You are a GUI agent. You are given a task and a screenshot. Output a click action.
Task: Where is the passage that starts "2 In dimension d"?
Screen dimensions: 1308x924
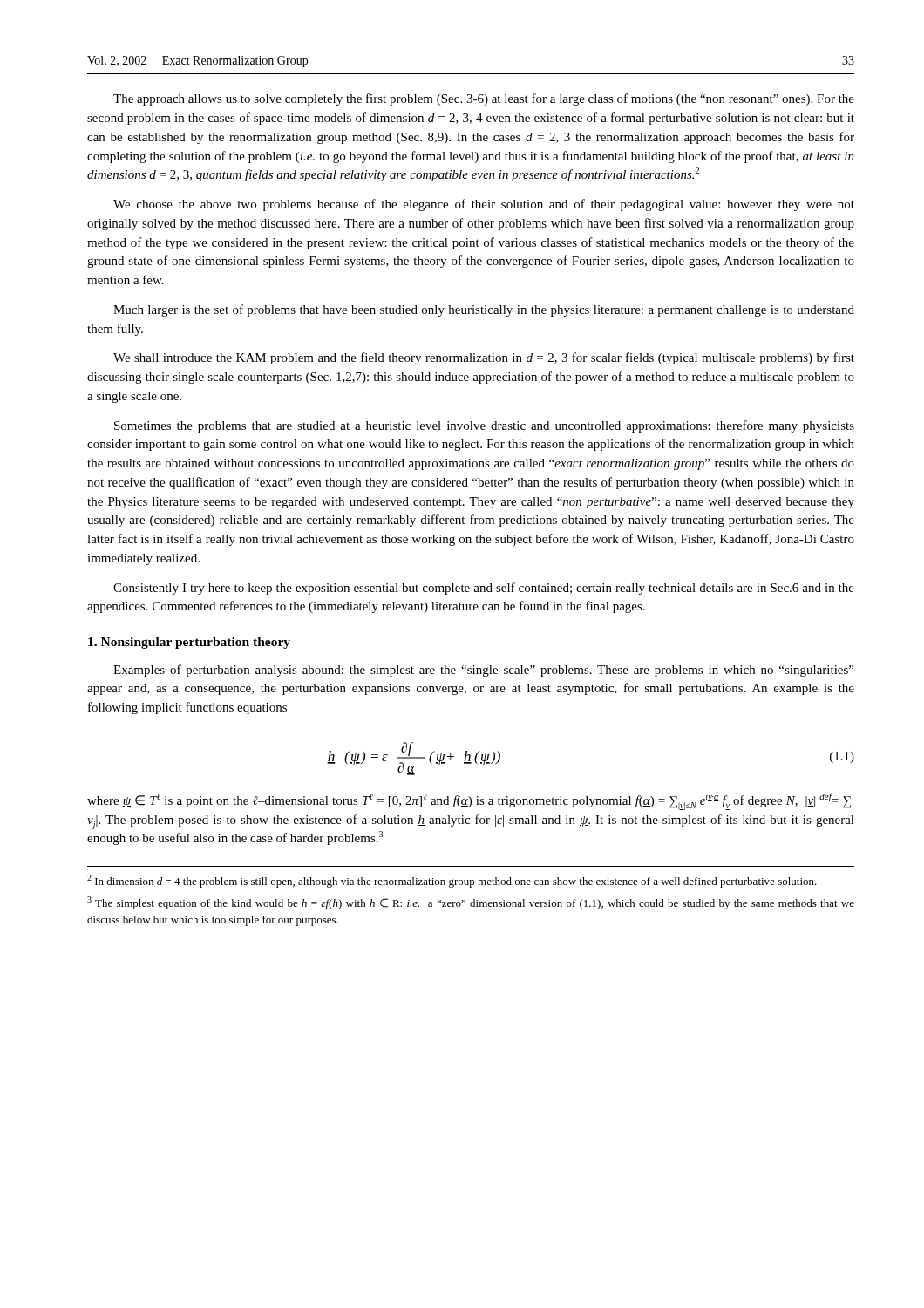tap(452, 881)
